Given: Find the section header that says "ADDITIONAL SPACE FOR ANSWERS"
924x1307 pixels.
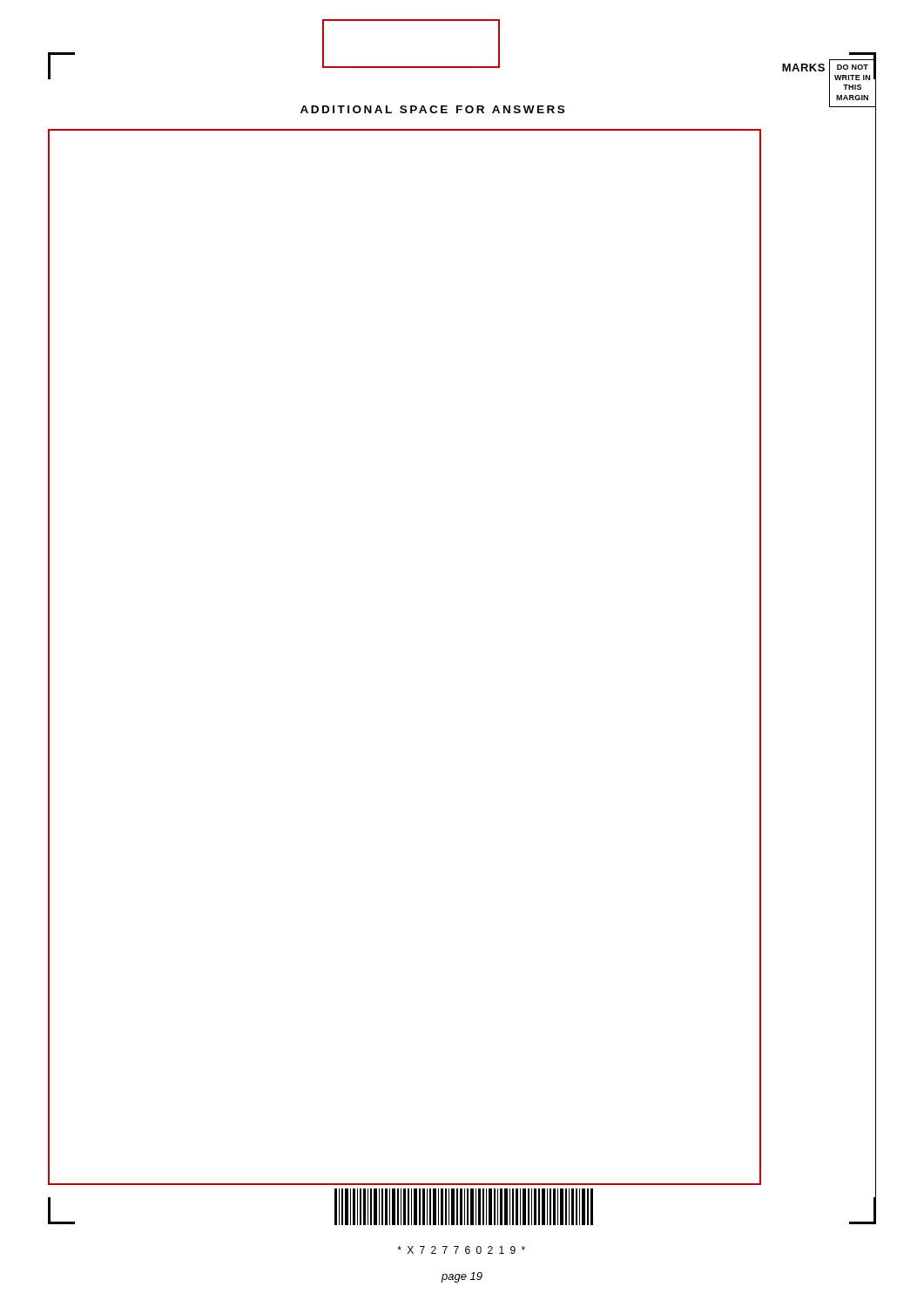Looking at the screenshot, I should coord(434,109).
